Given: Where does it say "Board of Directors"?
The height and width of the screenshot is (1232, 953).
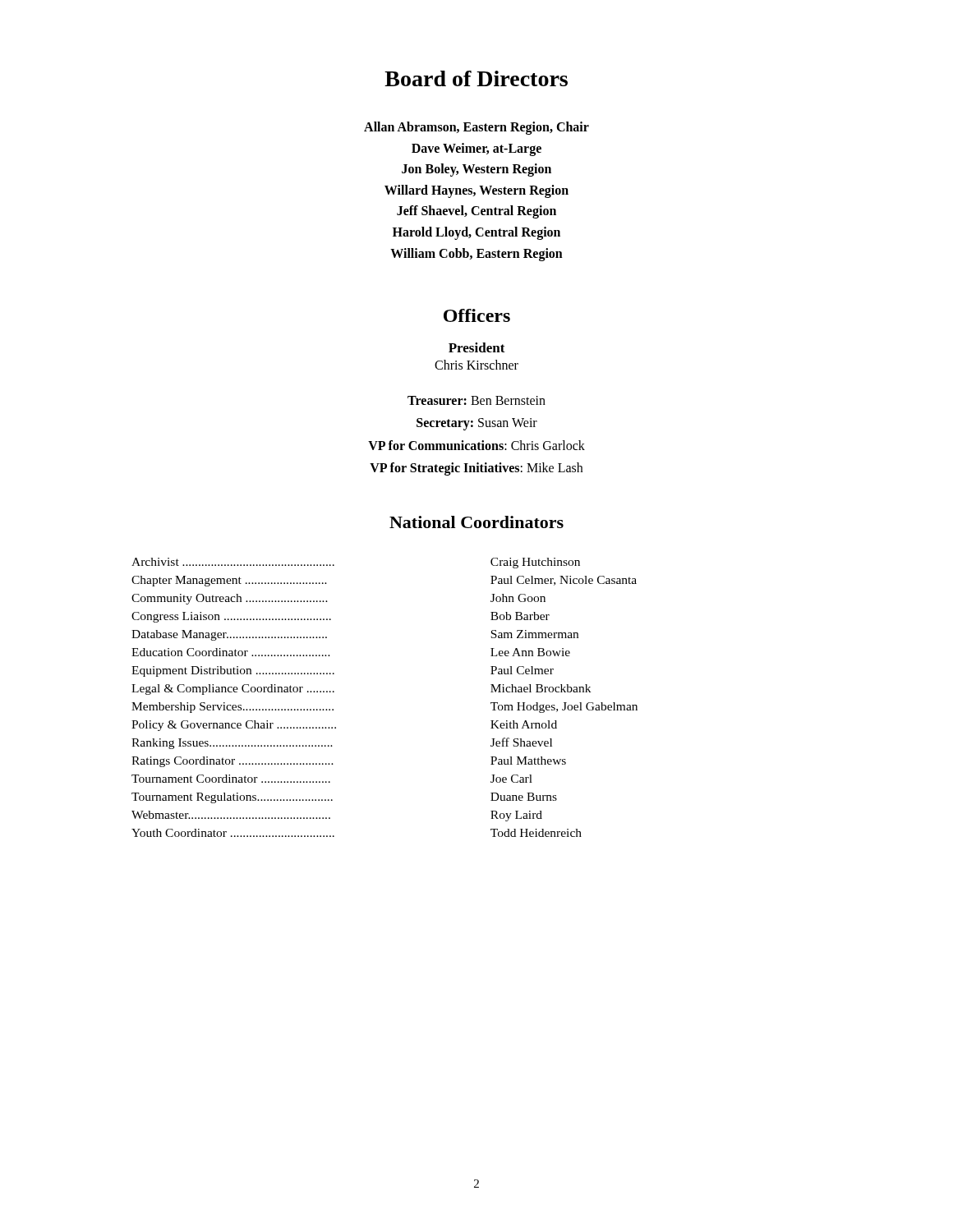Looking at the screenshot, I should tap(476, 79).
